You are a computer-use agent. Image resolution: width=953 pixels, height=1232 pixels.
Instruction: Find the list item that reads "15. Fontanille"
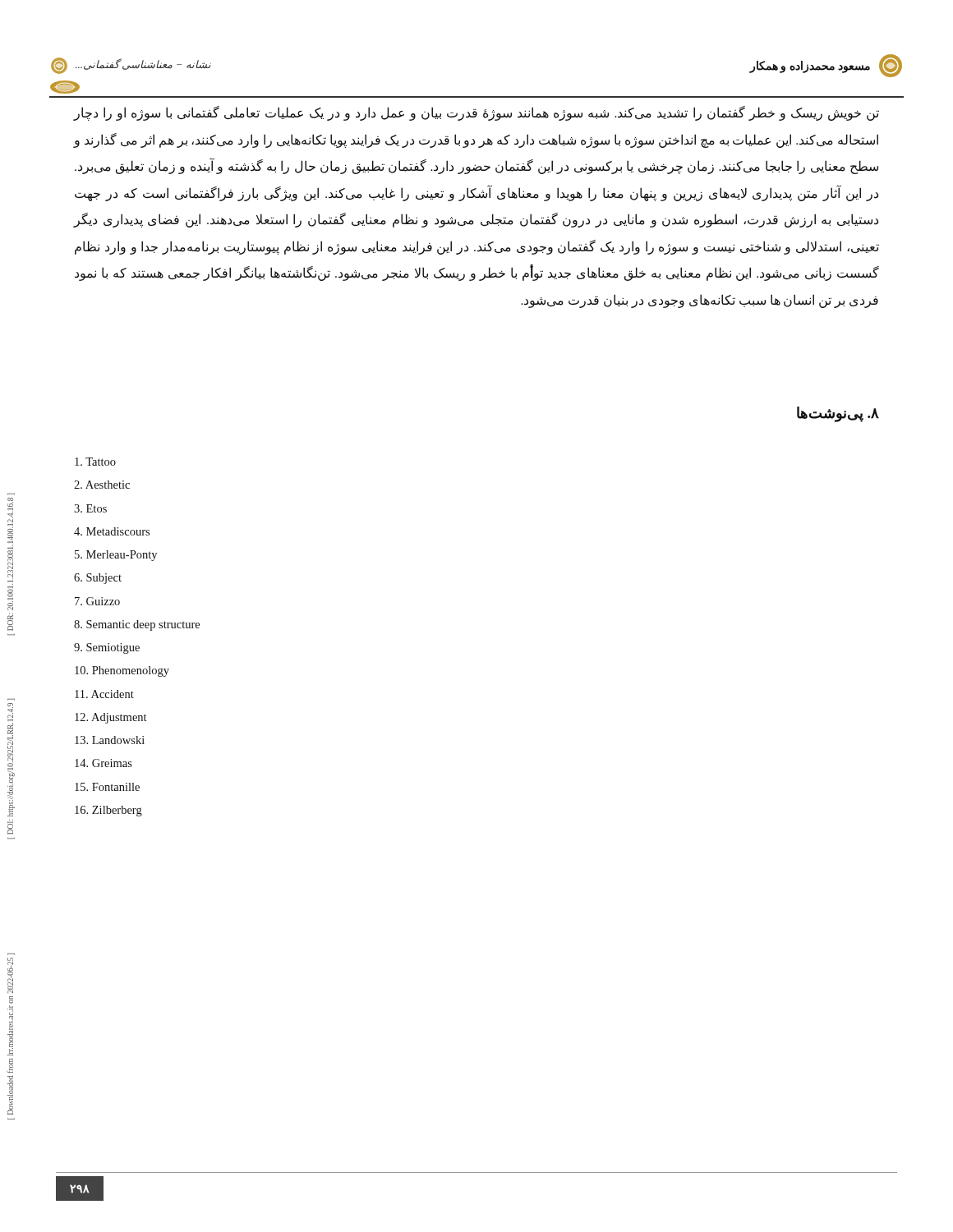click(107, 787)
